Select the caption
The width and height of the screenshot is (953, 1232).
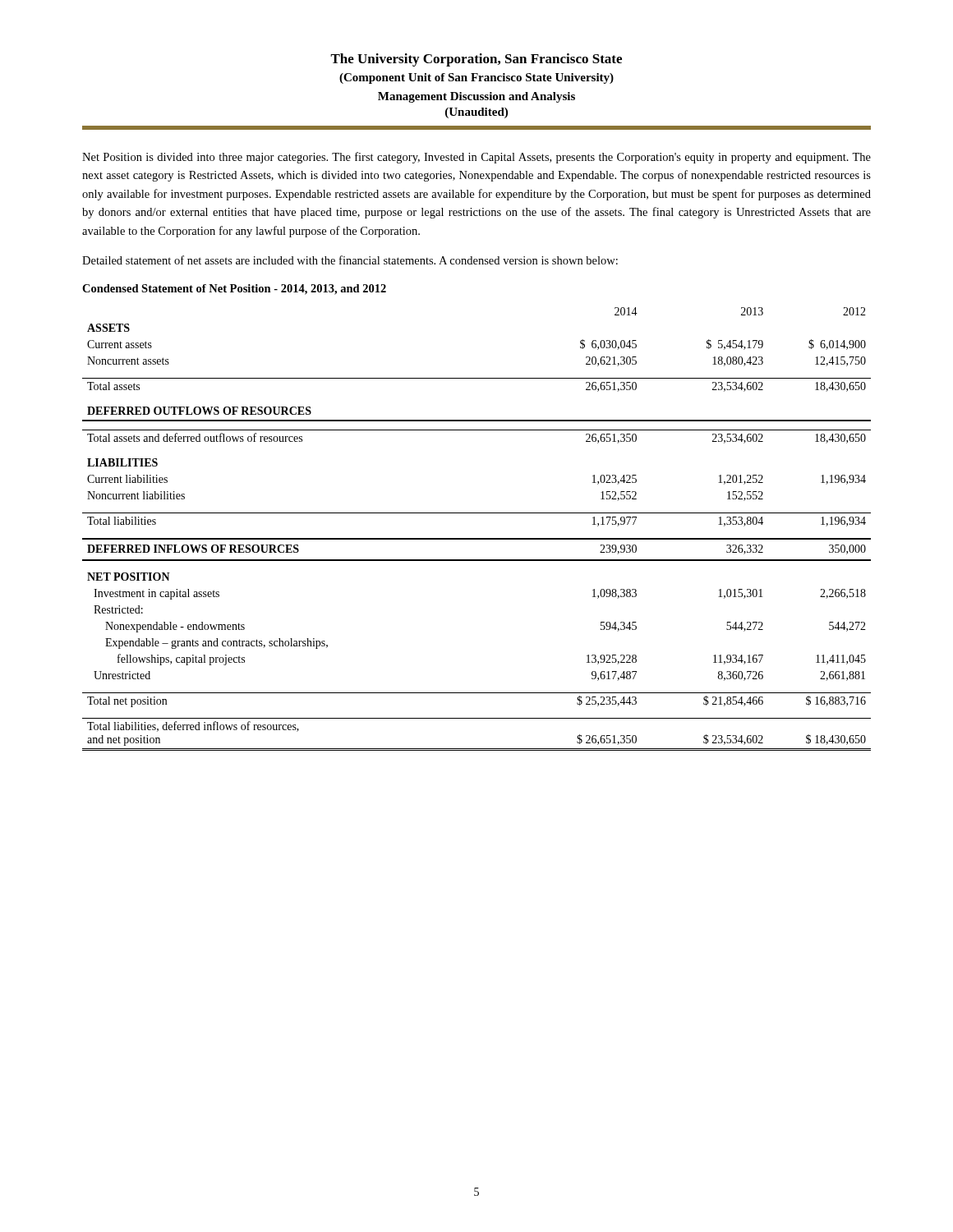pos(234,288)
